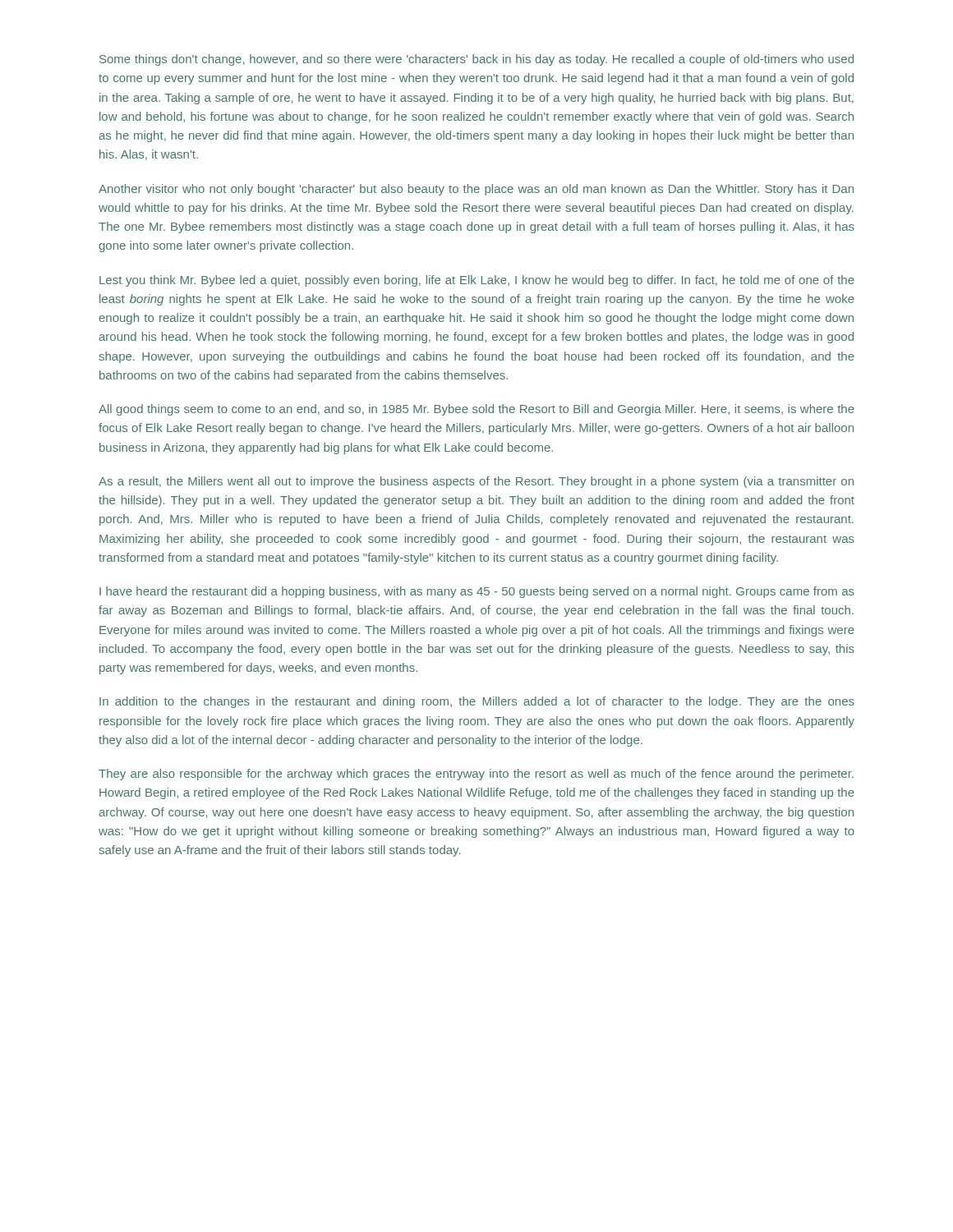This screenshot has height=1232, width=953.
Task: Select the text block containing "All good things seem to"
Action: (x=476, y=428)
